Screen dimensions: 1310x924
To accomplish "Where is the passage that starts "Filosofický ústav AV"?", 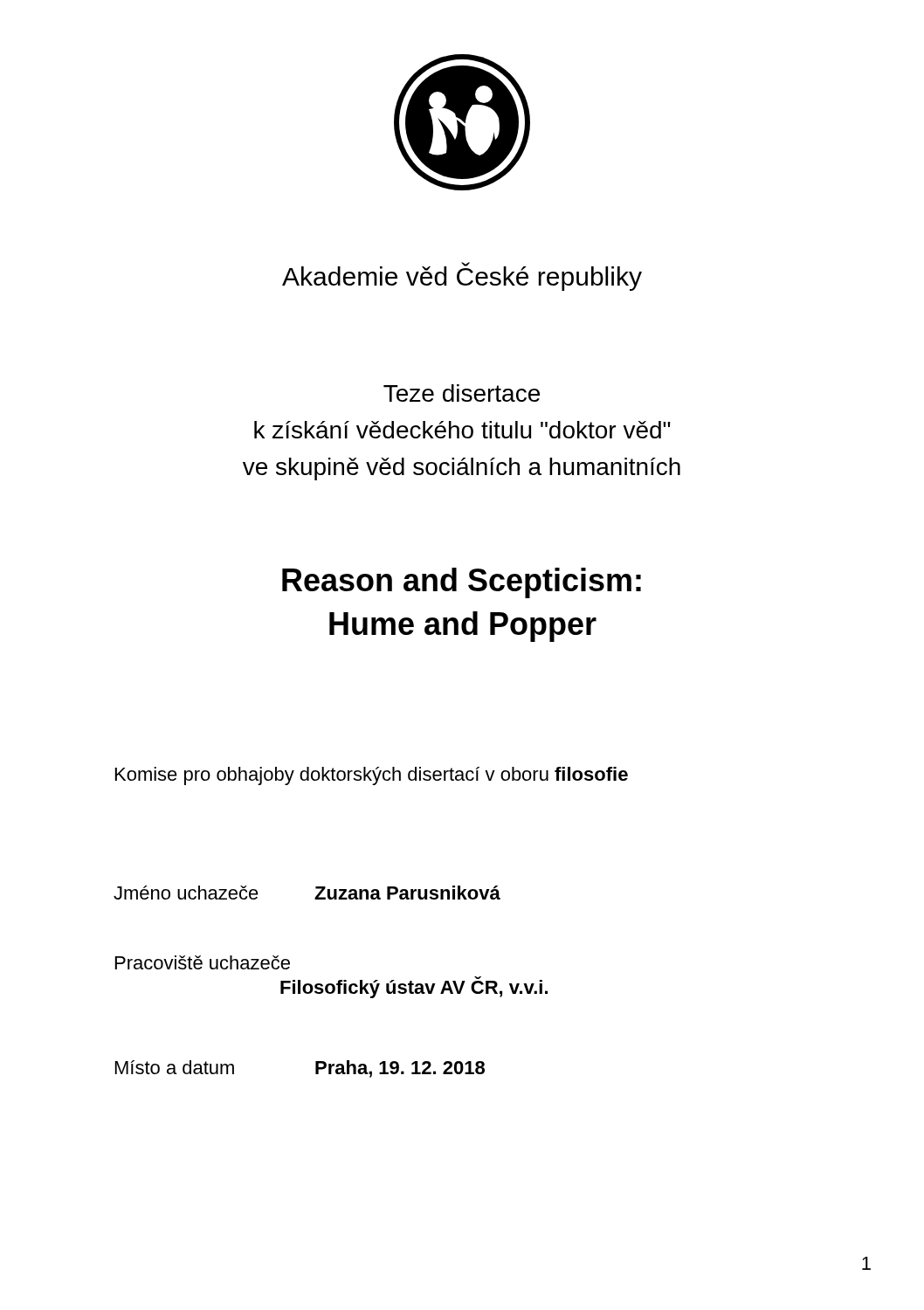I will pos(414,987).
